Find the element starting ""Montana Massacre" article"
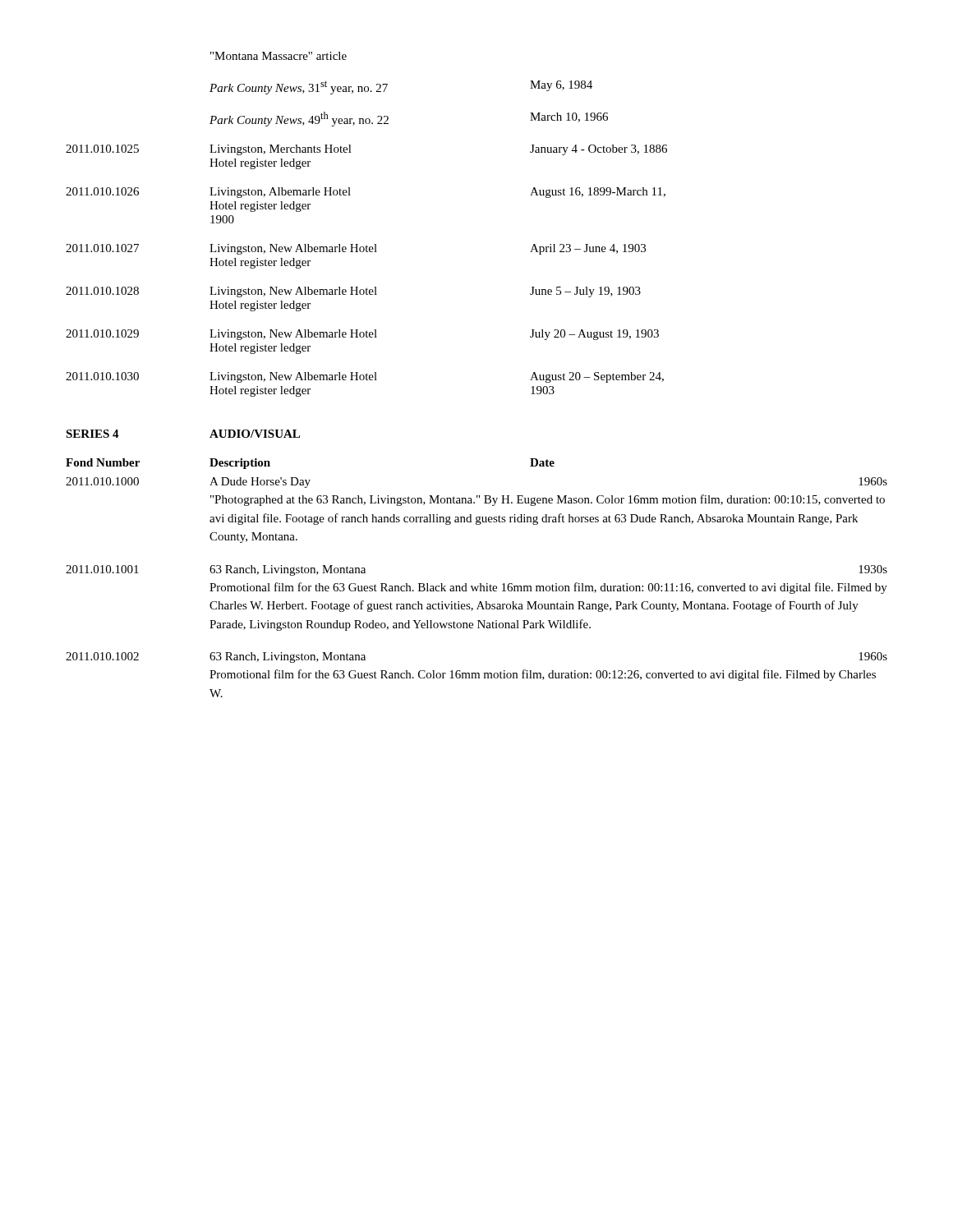953x1232 pixels. (x=278, y=56)
